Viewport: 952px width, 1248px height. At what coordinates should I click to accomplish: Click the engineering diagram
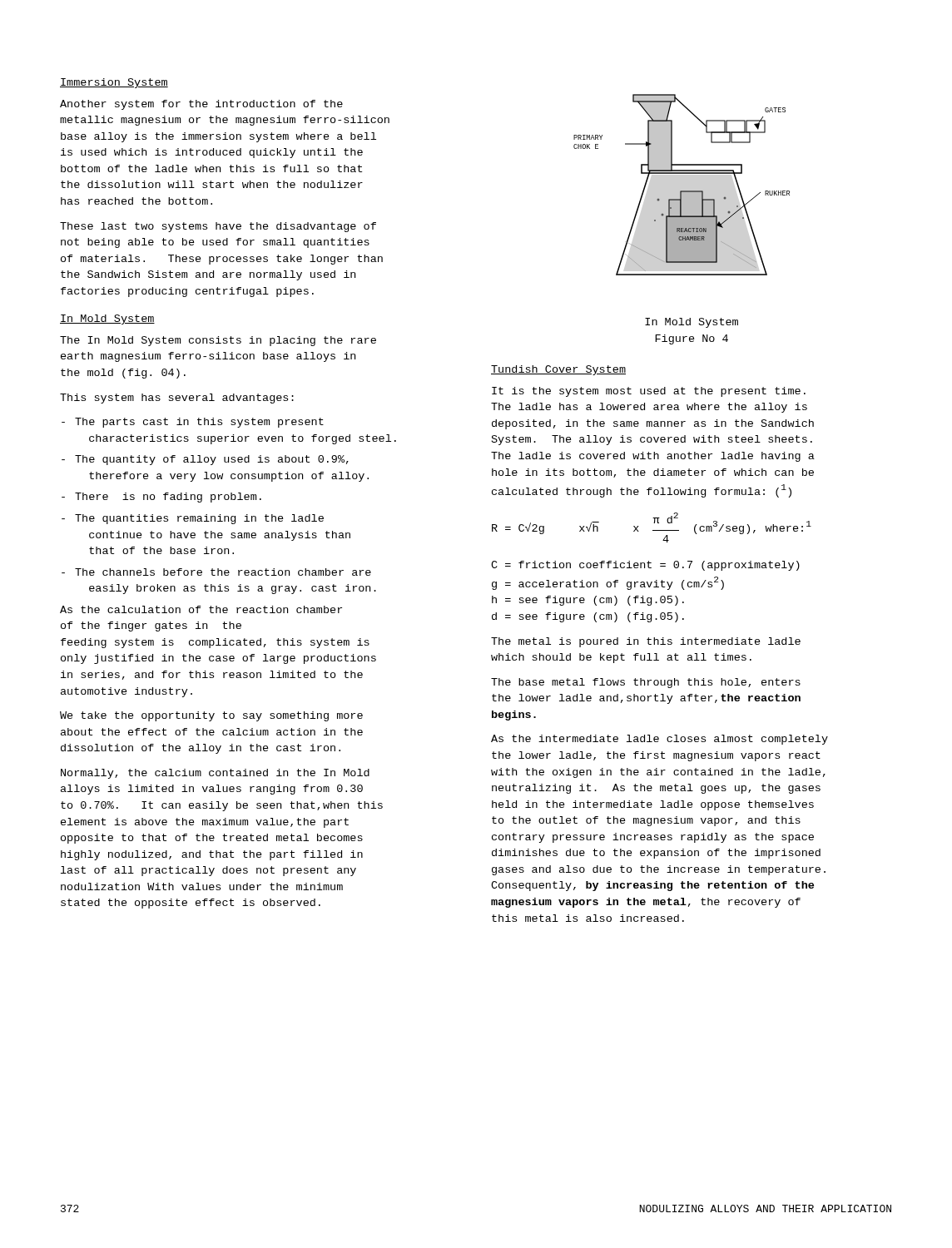692,191
